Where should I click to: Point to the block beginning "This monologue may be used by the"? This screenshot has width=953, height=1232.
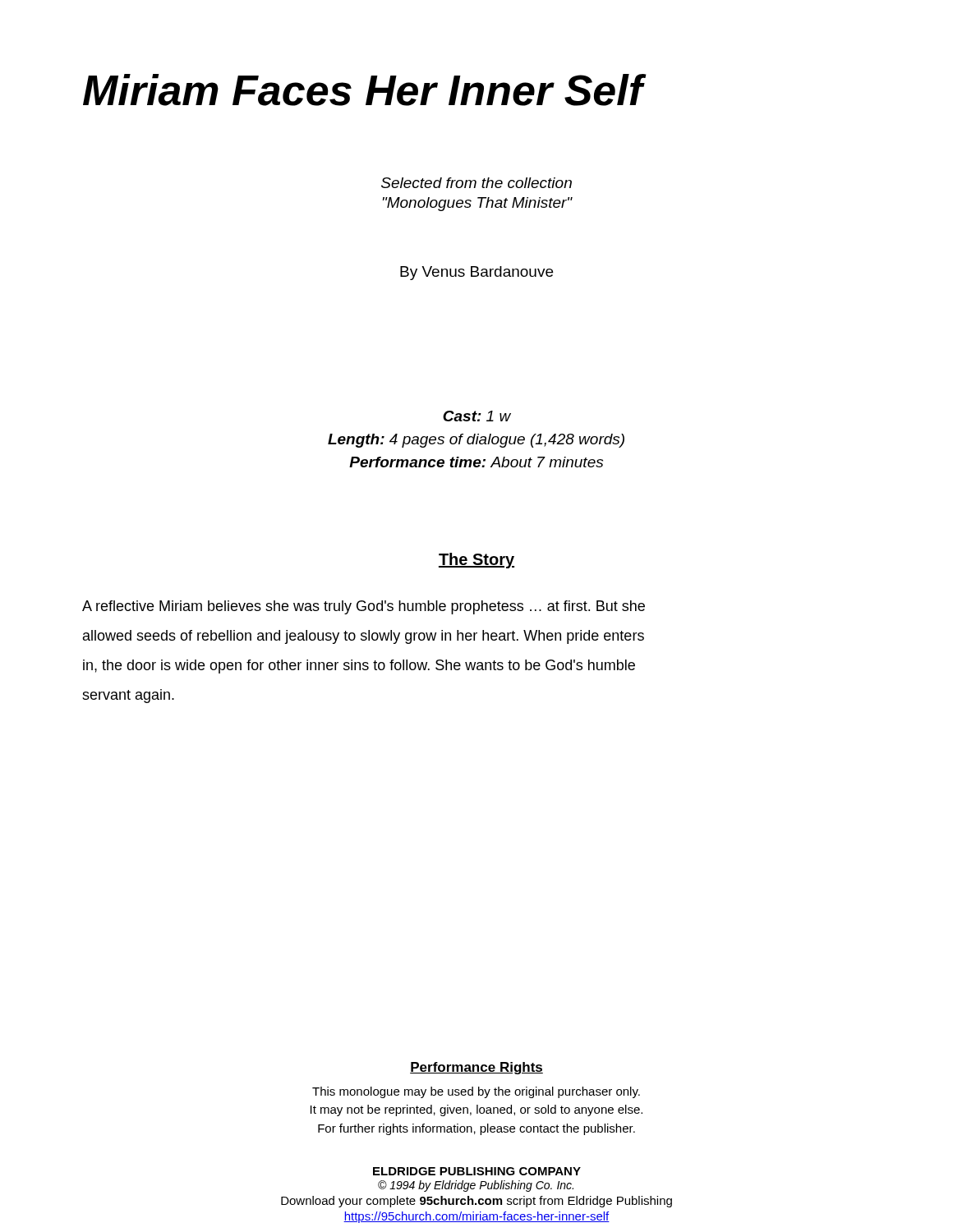tap(476, 1110)
